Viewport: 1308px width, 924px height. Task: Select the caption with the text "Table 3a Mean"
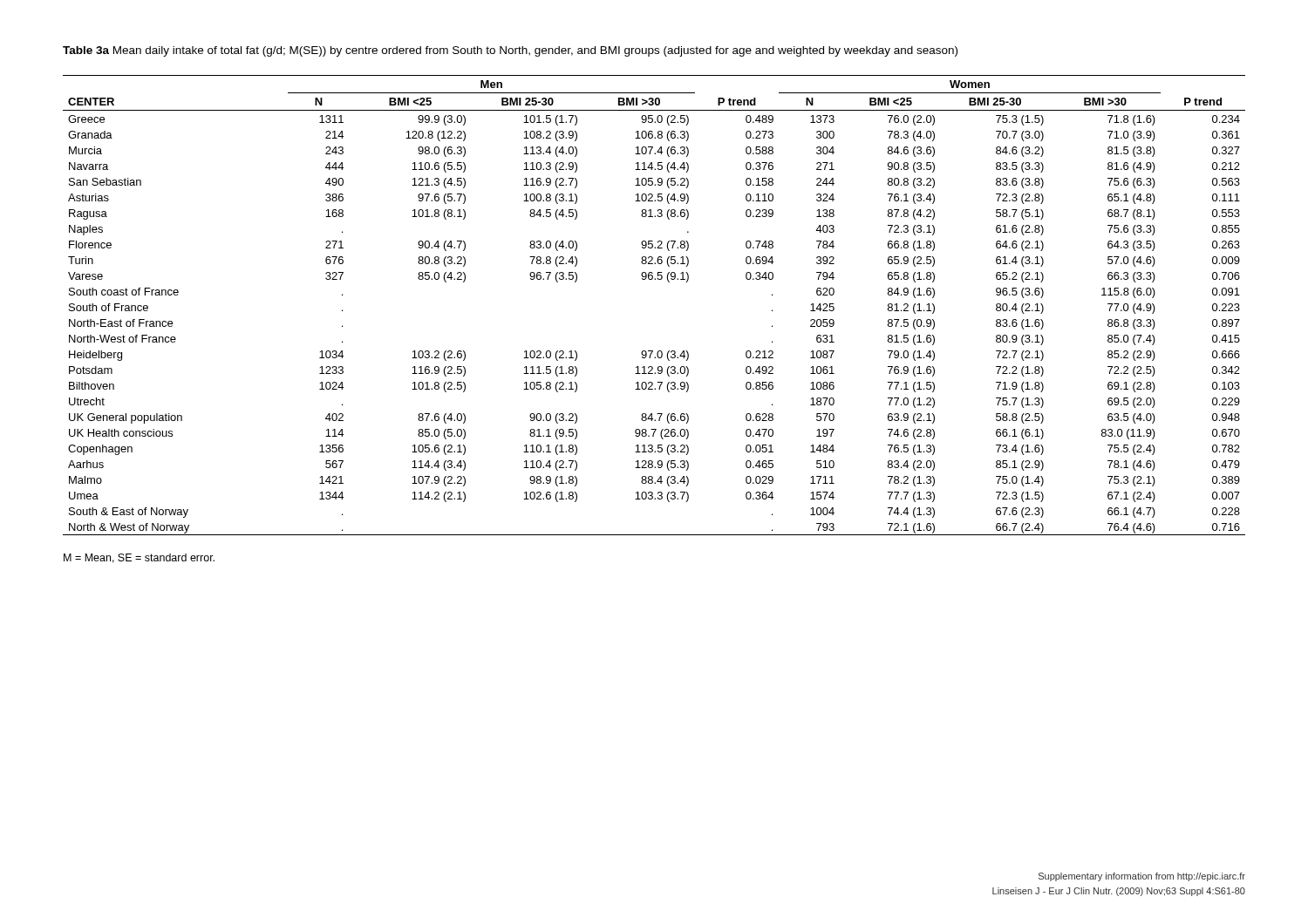(x=511, y=50)
